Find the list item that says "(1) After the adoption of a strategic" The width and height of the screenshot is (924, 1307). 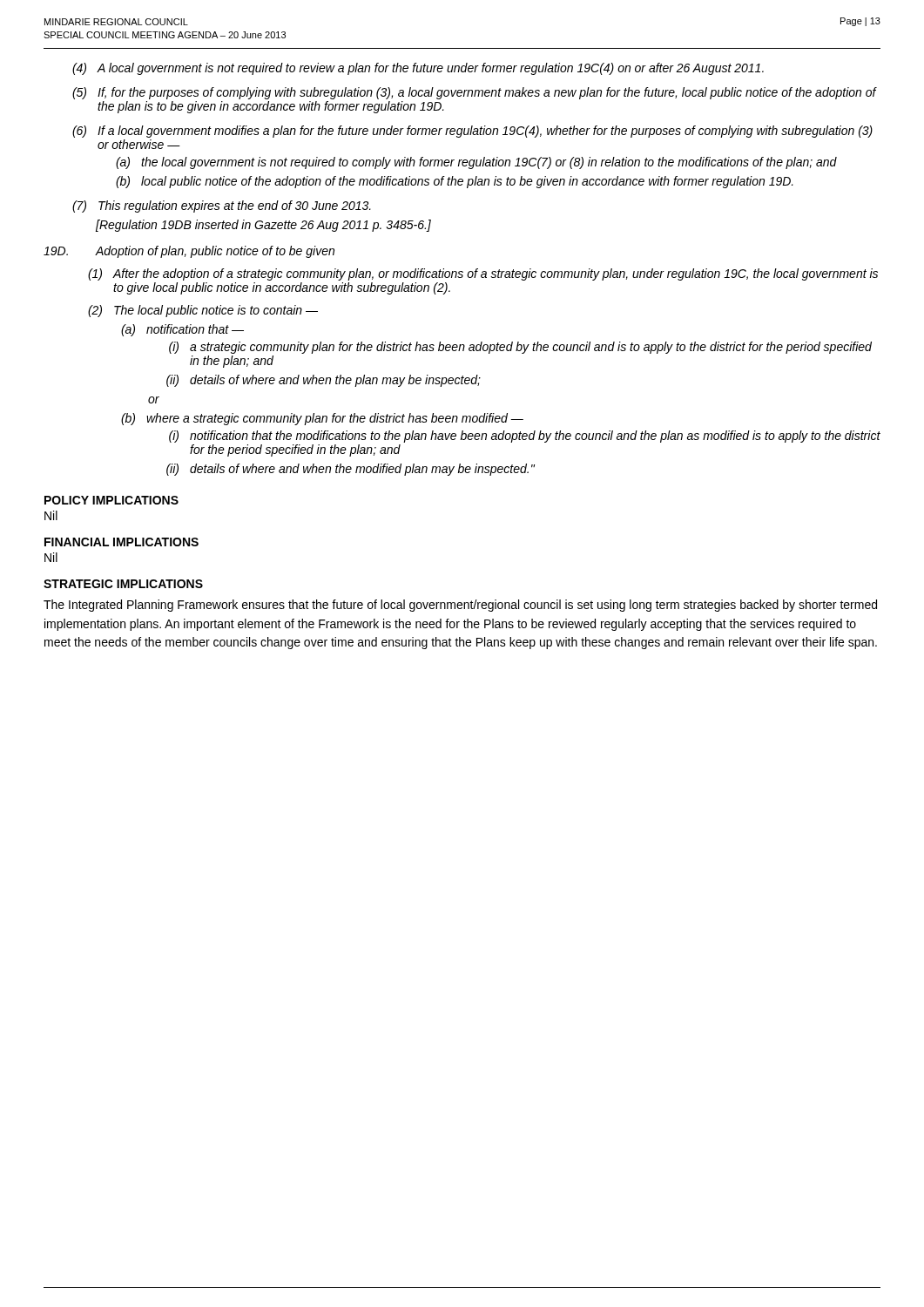(x=475, y=281)
